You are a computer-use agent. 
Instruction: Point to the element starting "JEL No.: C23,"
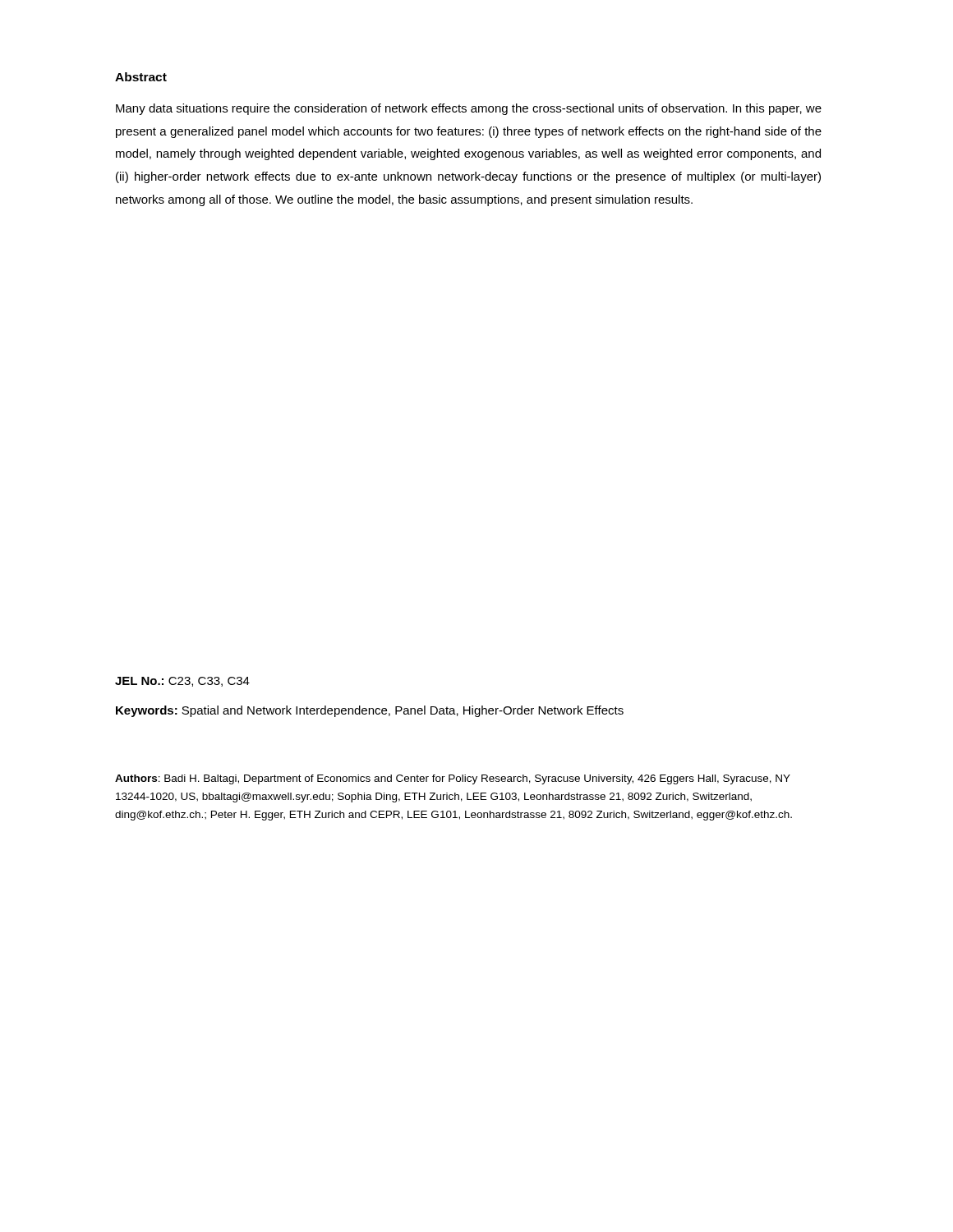(182, 680)
